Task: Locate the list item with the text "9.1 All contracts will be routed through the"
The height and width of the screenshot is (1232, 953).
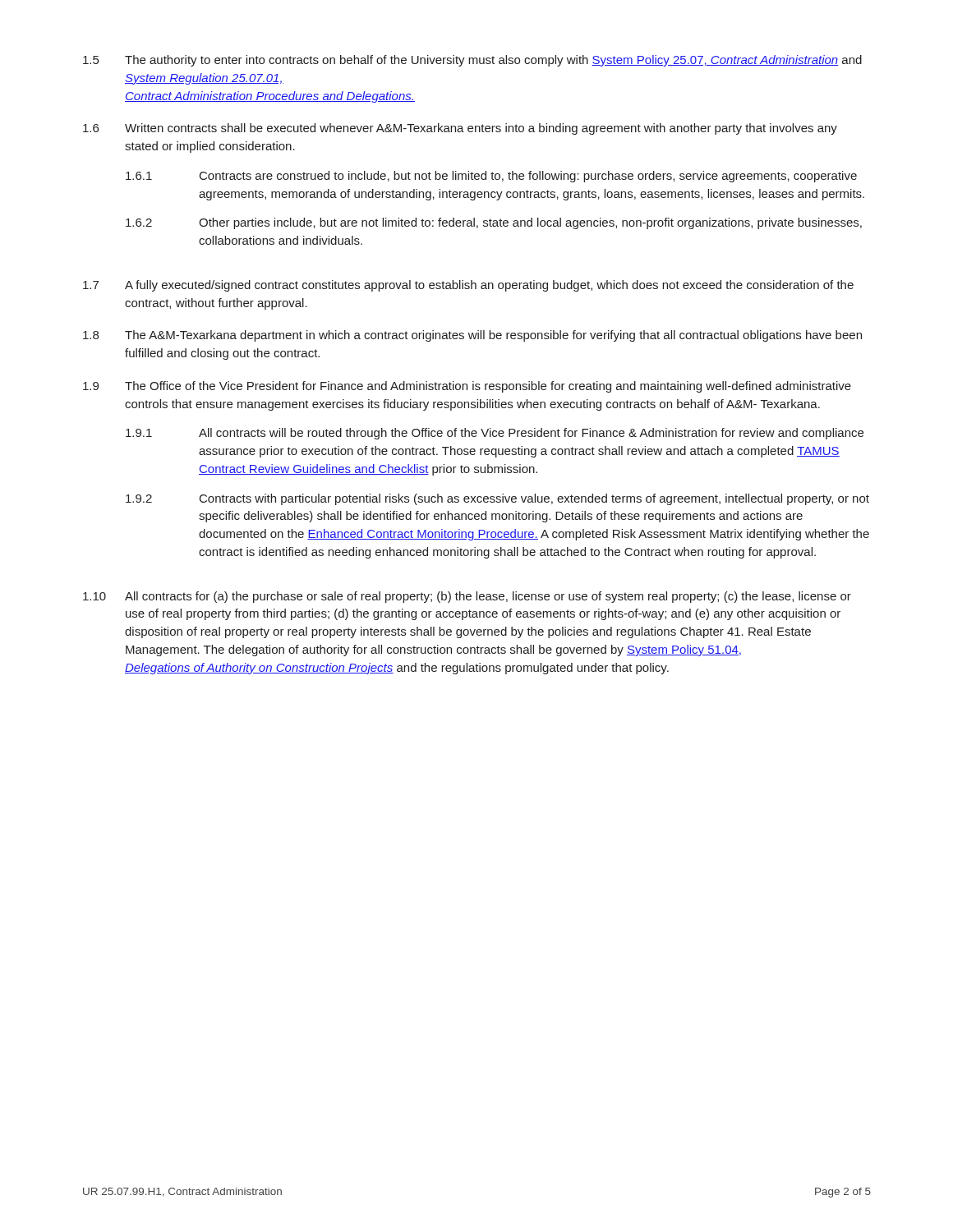Action: click(x=498, y=451)
